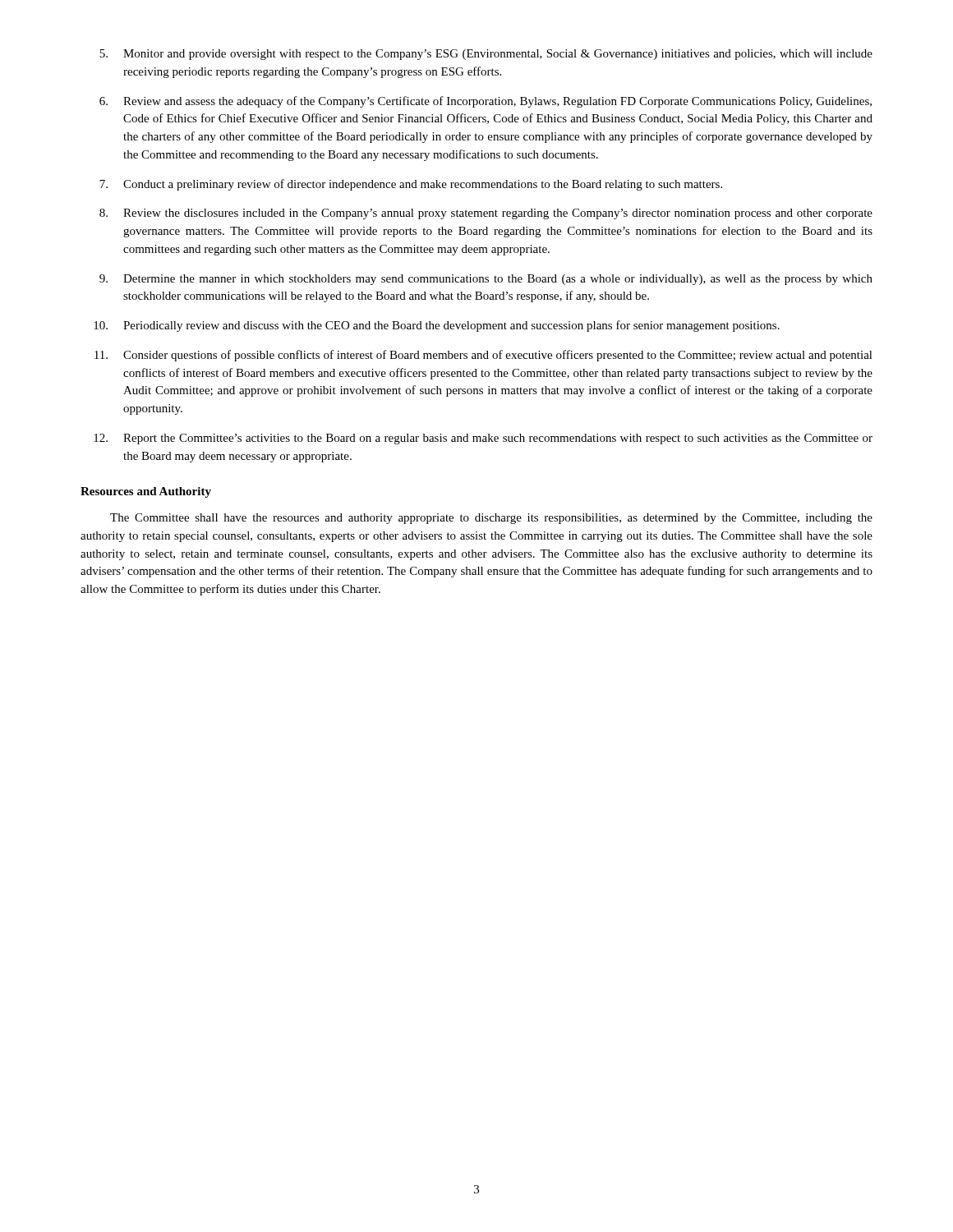Select the passage starting "5. Monitor and provide oversight with"
The width and height of the screenshot is (953, 1232).
coord(476,63)
